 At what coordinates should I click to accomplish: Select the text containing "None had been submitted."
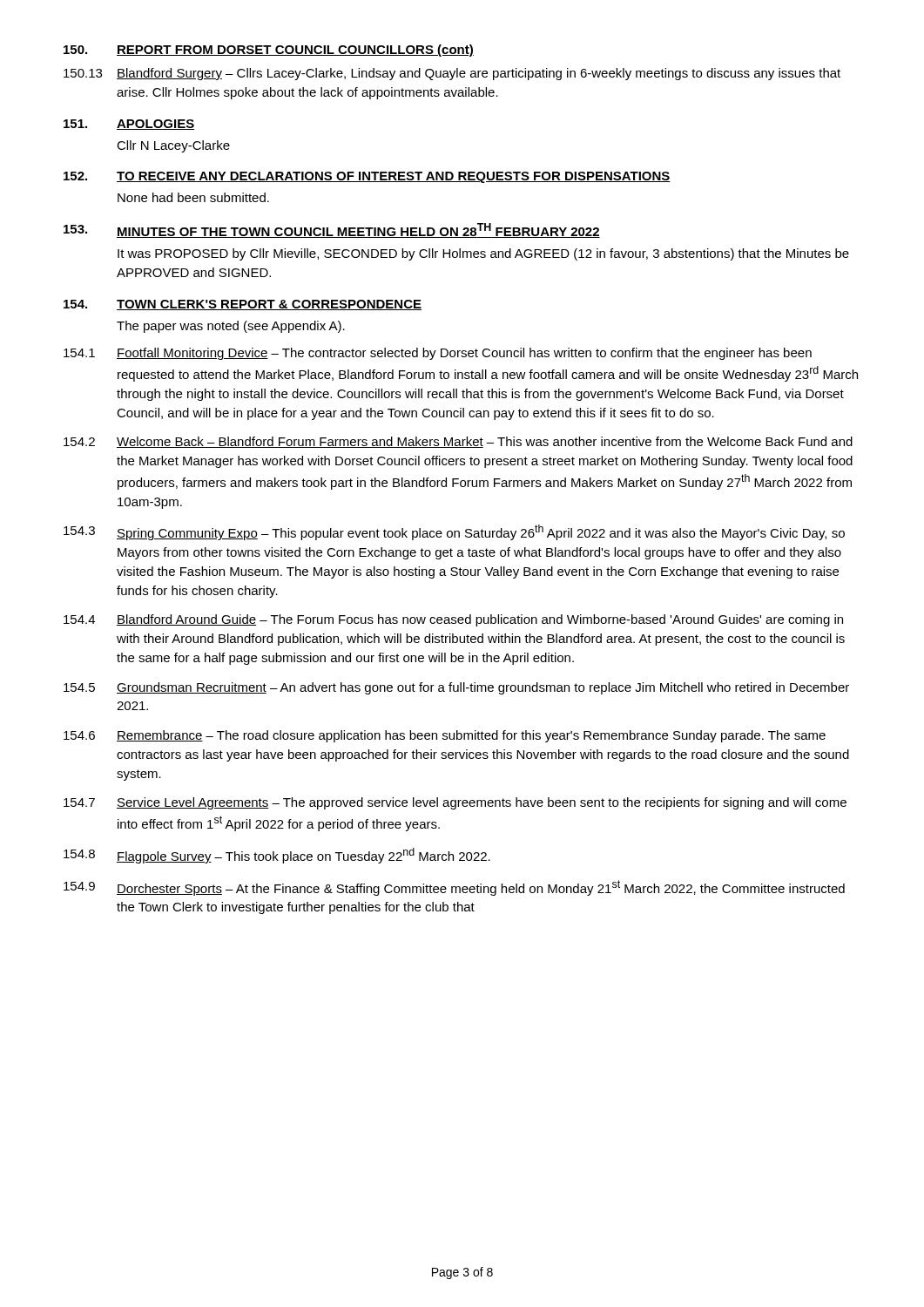[193, 198]
